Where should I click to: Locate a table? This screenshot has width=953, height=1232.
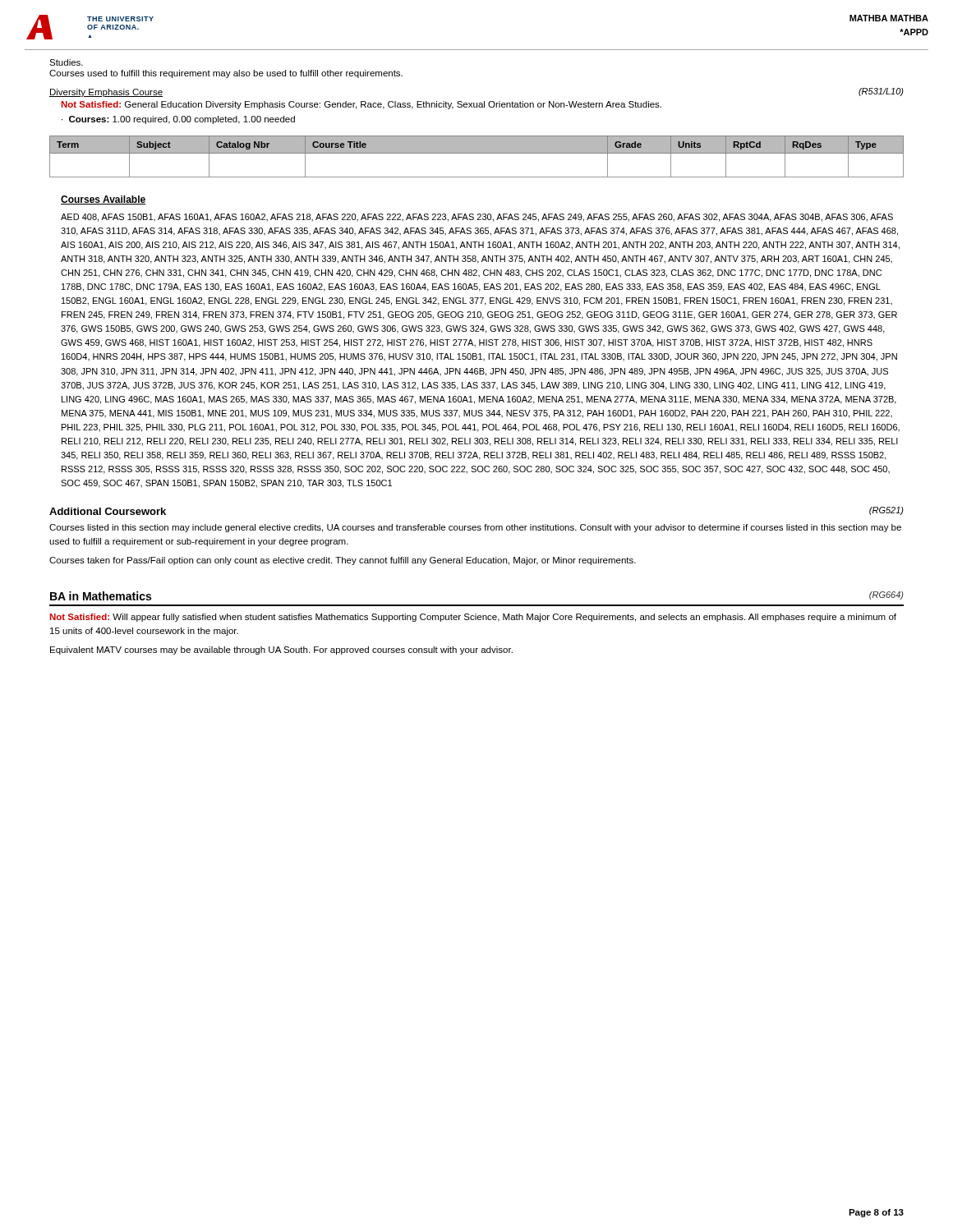476,156
